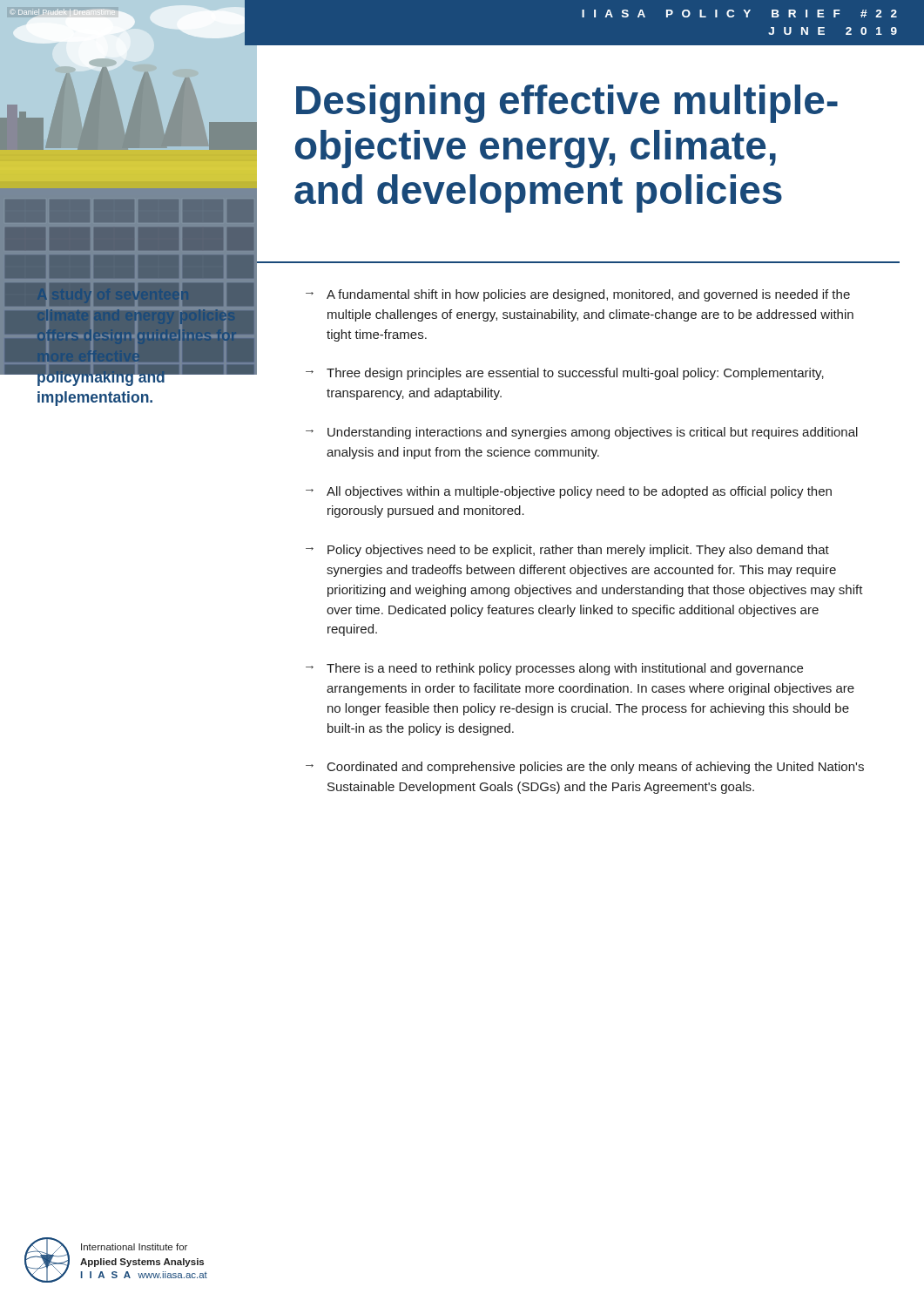Select the list item that says "→ A fundamental shift in how policies"
The width and height of the screenshot is (924, 1307).
pos(584,315)
